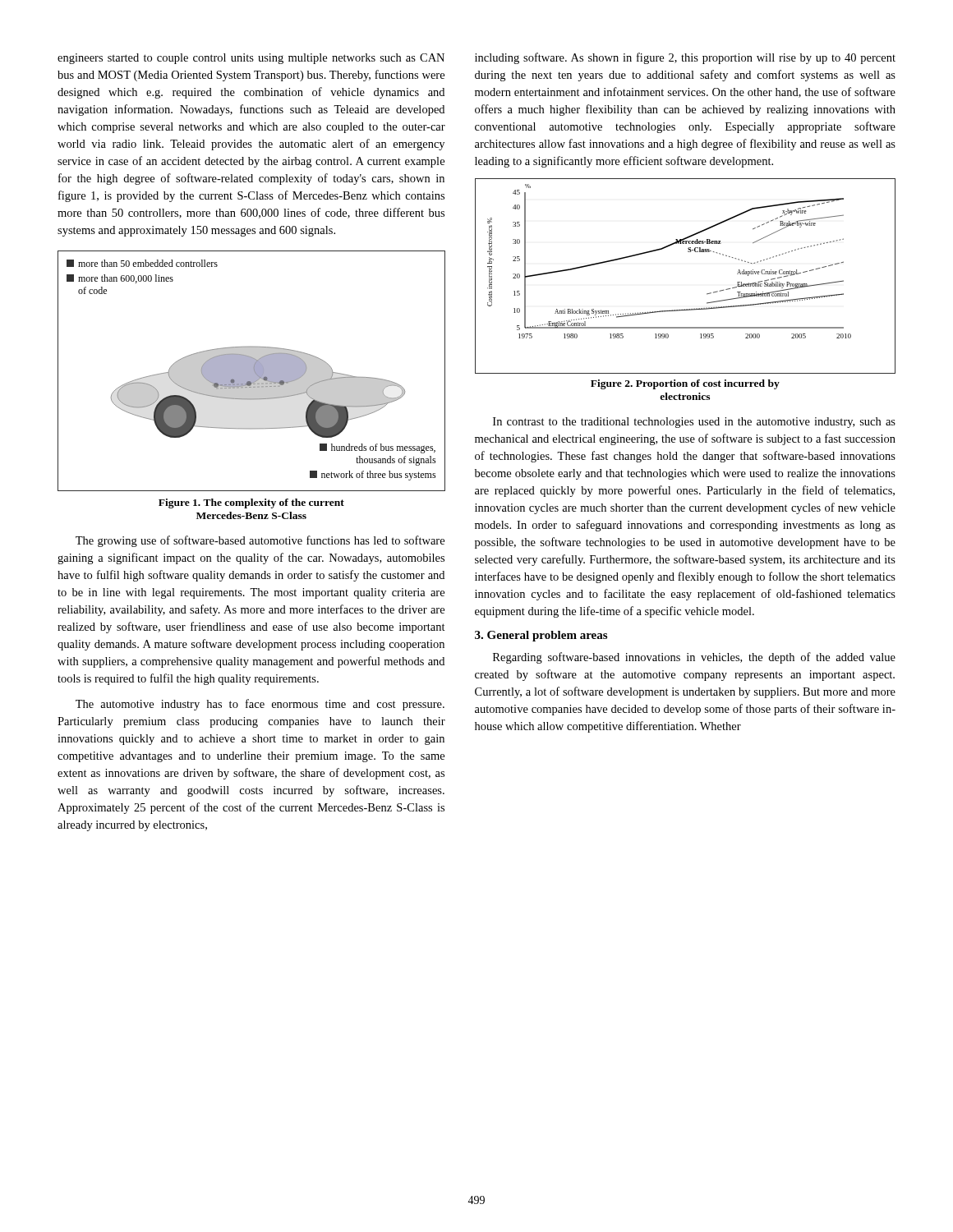
Task: Click the passage that begins "engineers started to"
Action: point(251,144)
